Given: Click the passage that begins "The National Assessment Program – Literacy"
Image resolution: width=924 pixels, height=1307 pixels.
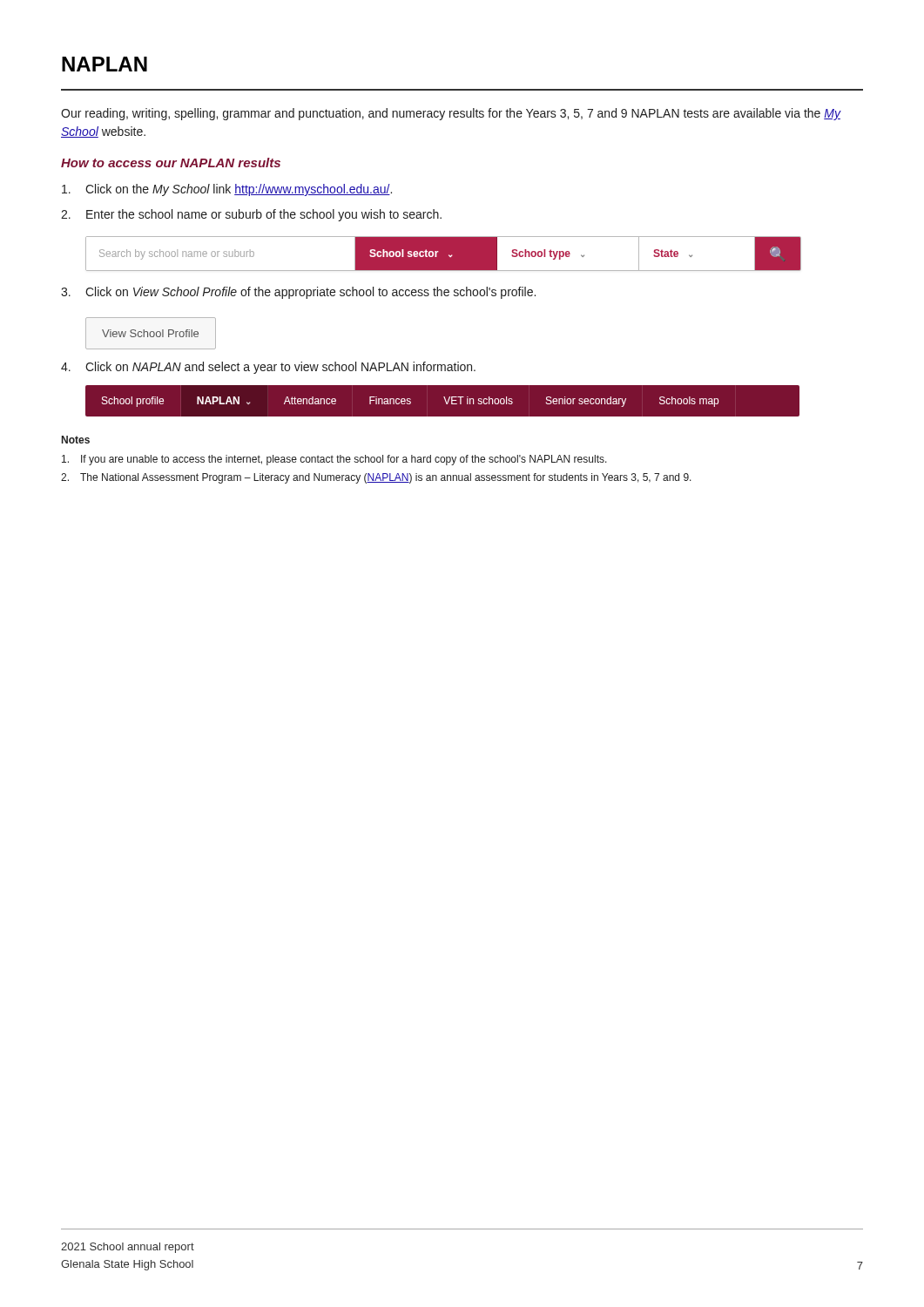Looking at the screenshot, I should pos(376,477).
